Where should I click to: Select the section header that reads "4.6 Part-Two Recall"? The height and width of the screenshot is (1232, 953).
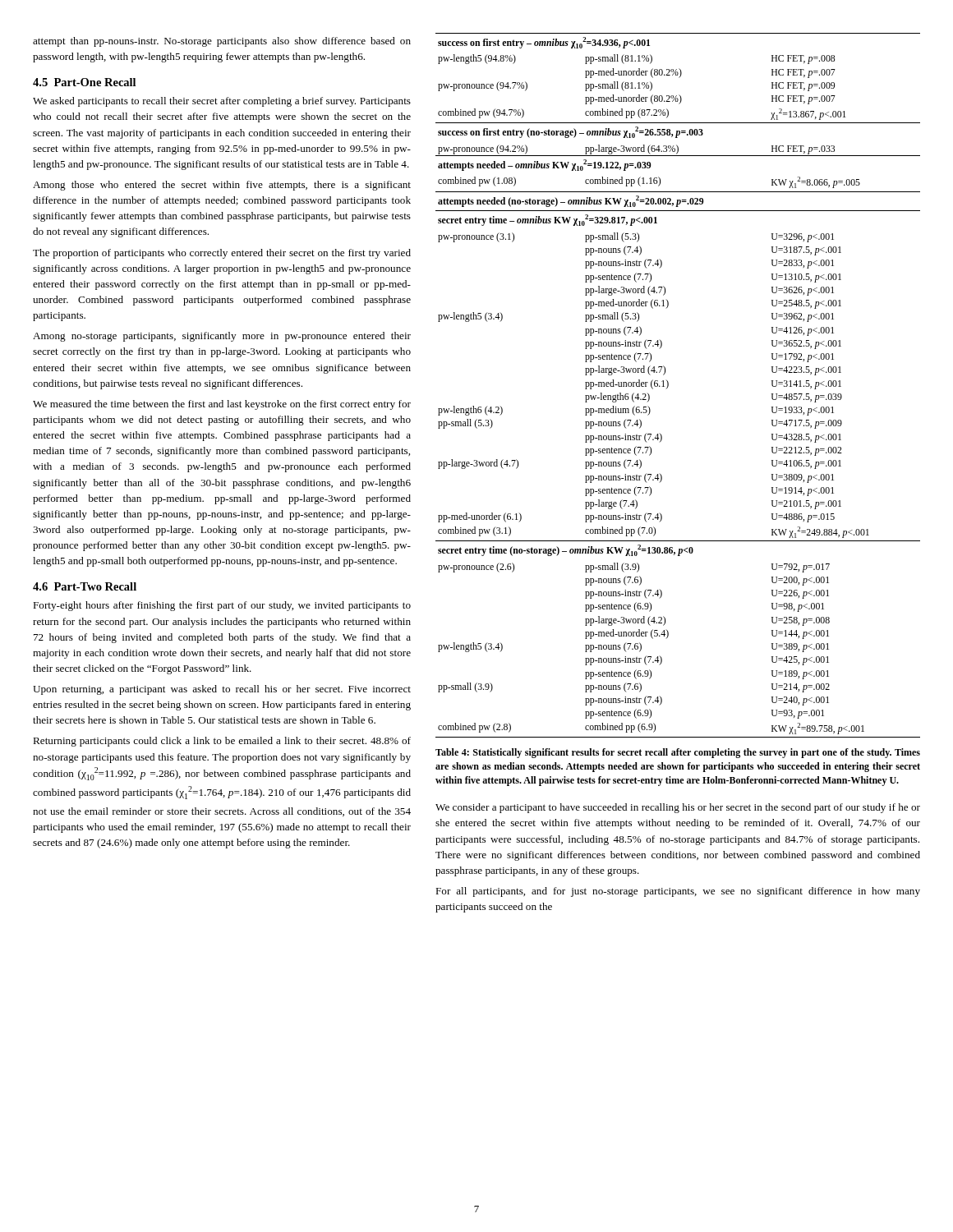[85, 587]
